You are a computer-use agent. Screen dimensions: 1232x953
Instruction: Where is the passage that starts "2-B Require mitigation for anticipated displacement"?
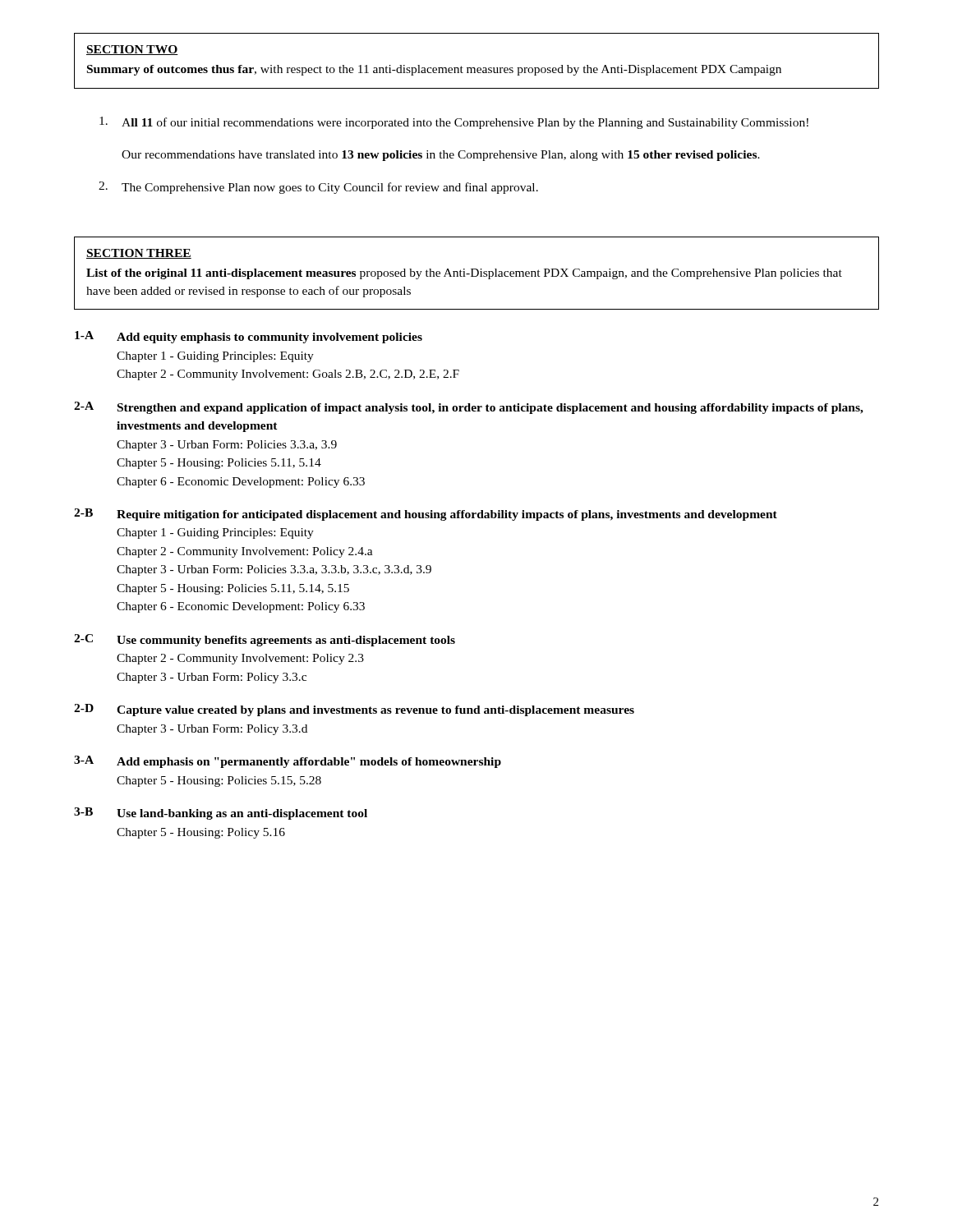tap(426, 515)
